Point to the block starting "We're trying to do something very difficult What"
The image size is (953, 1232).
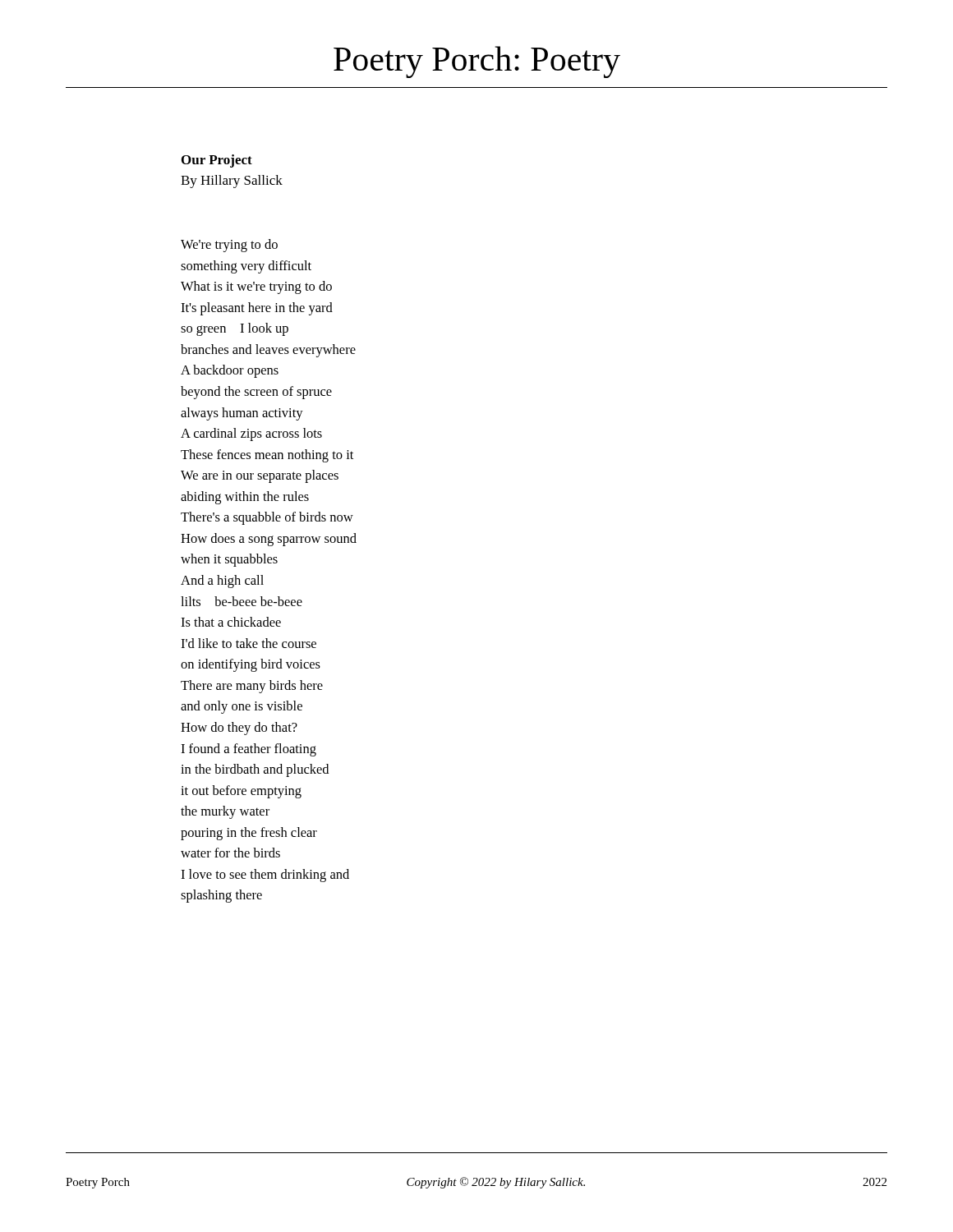point(269,570)
